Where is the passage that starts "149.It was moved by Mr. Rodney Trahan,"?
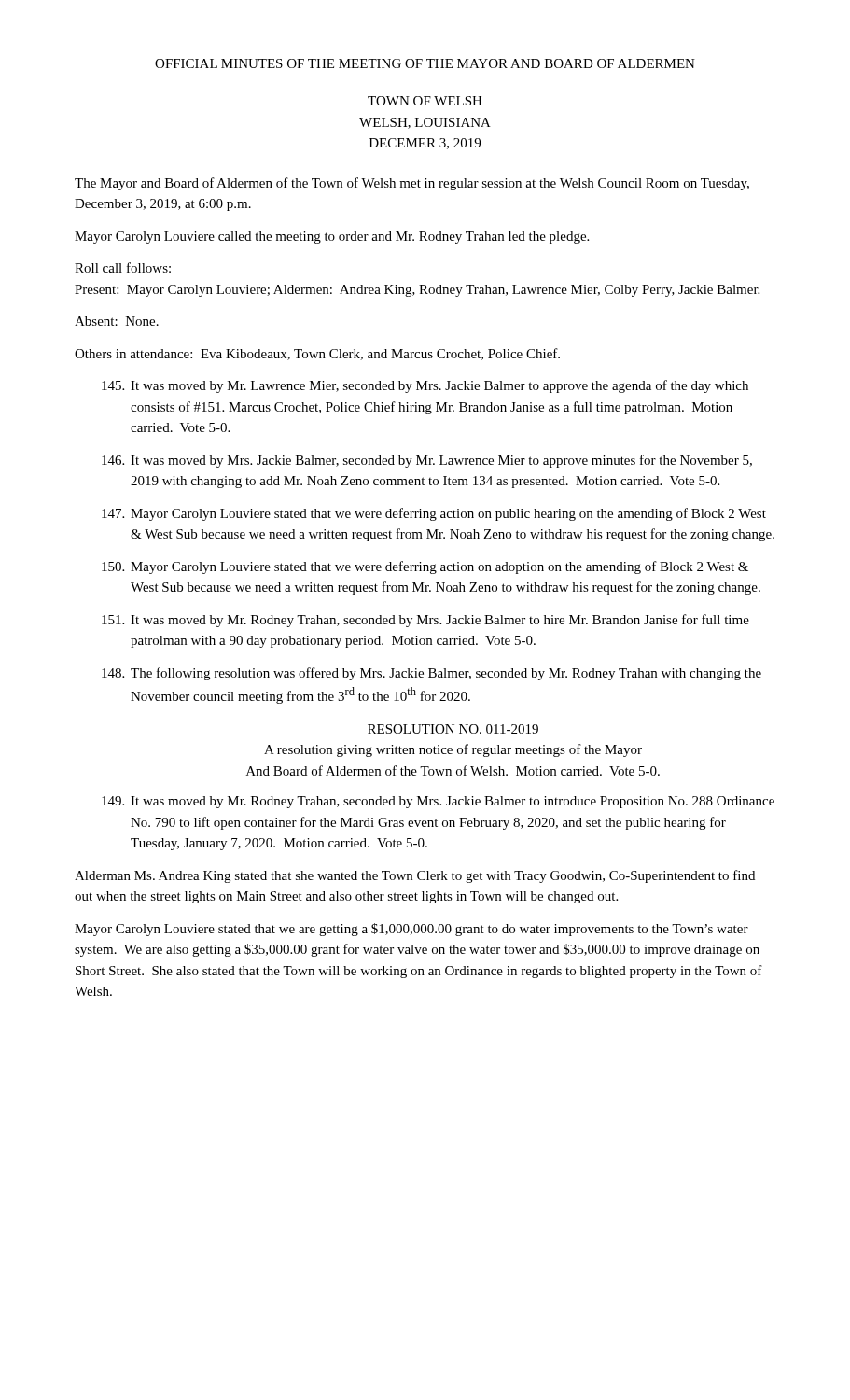The width and height of the screenshot is (850, 1400). tap(453, 822)
